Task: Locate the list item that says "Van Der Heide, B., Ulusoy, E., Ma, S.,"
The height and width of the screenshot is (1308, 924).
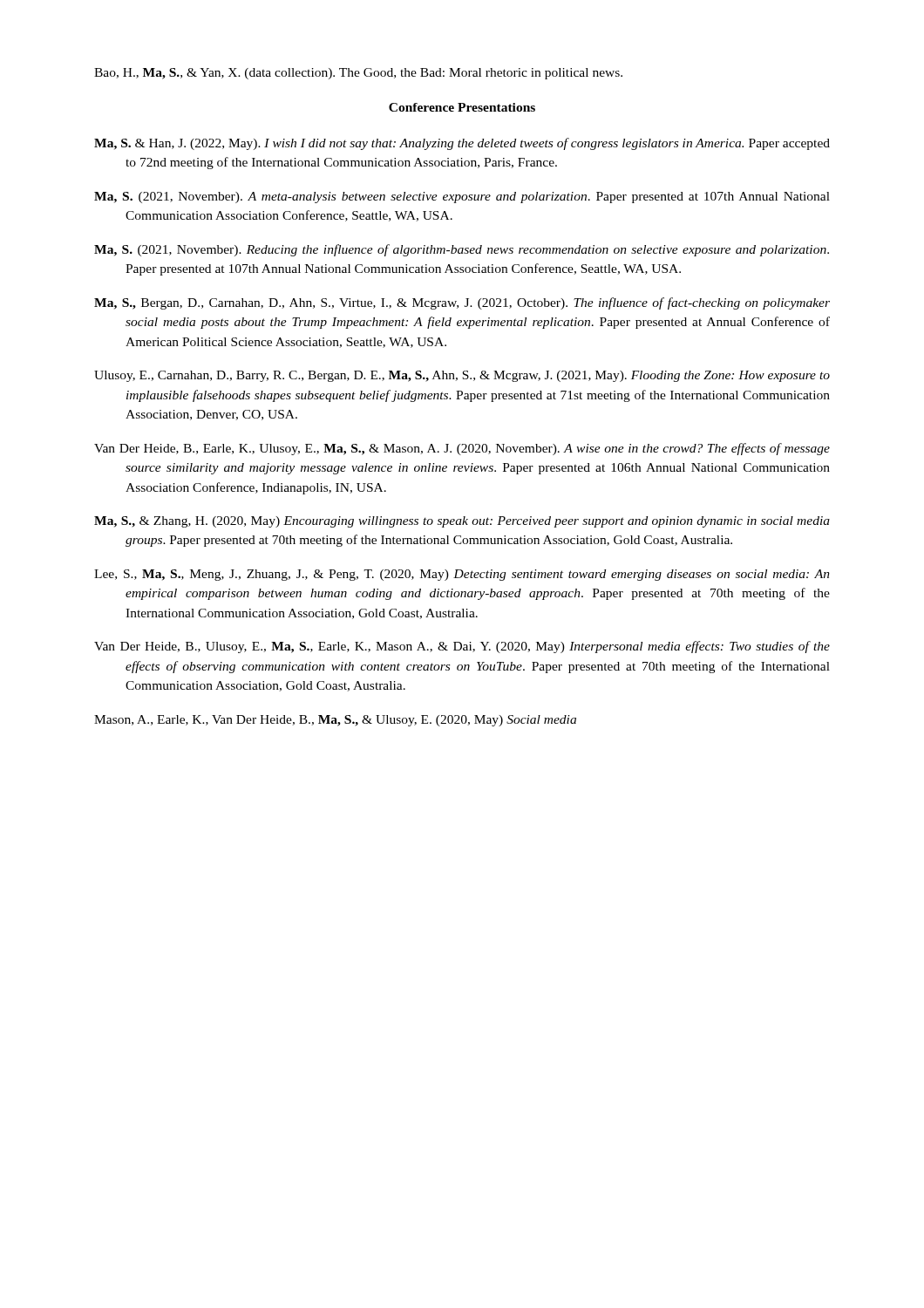Action: coord(462,666)
